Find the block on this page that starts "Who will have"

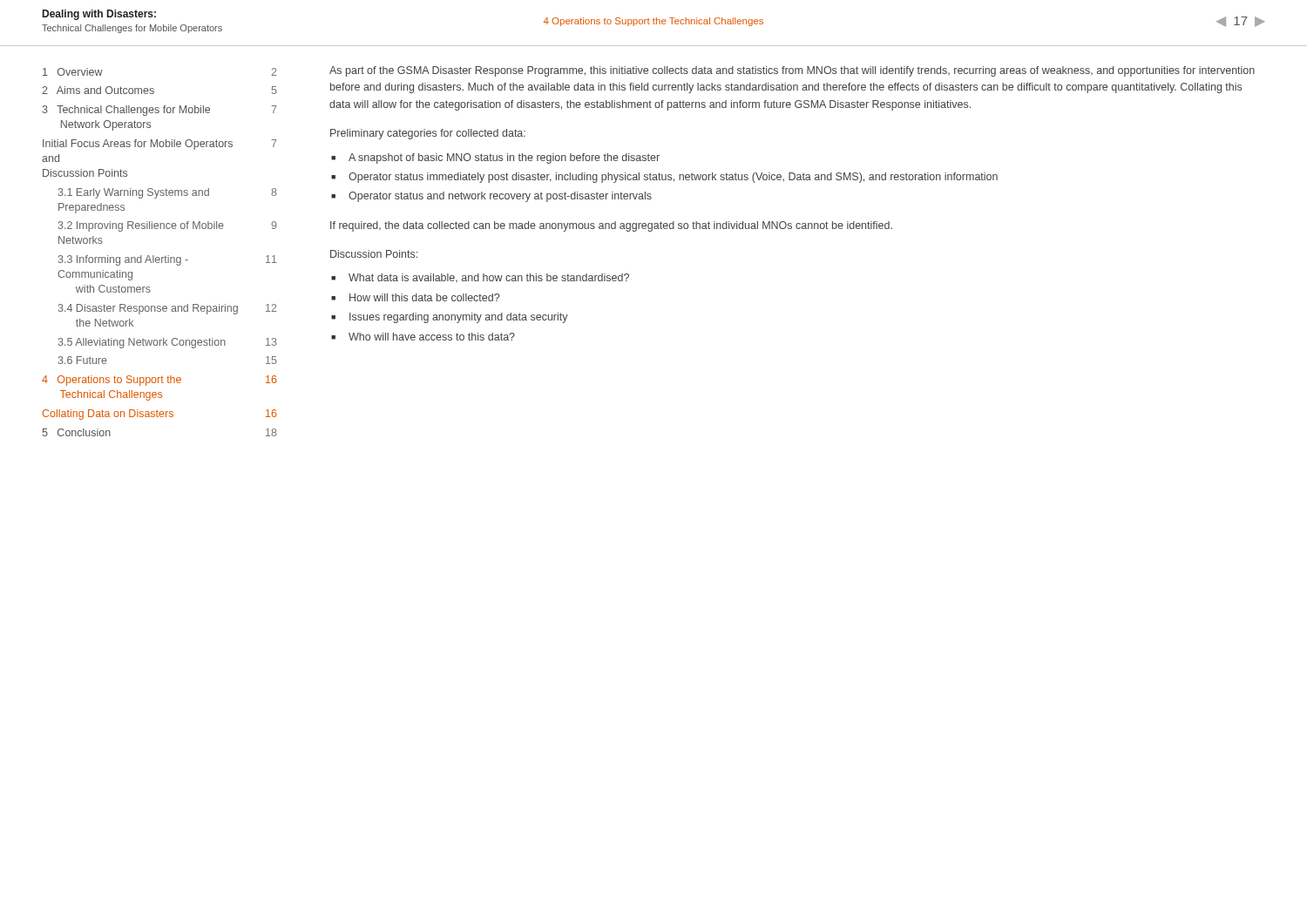(432, 337)
